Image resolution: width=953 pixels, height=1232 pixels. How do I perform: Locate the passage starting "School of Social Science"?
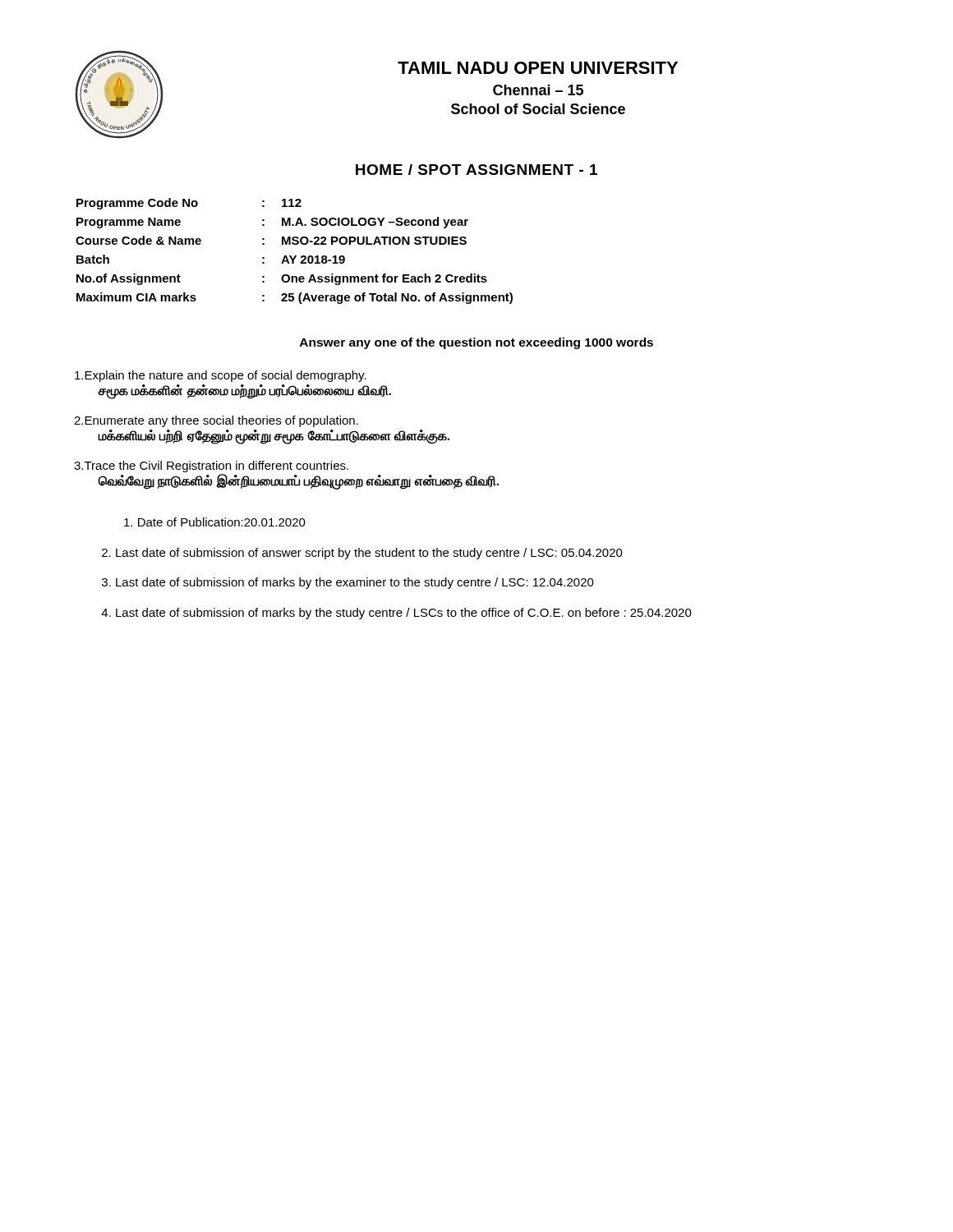tap(538, 109)
